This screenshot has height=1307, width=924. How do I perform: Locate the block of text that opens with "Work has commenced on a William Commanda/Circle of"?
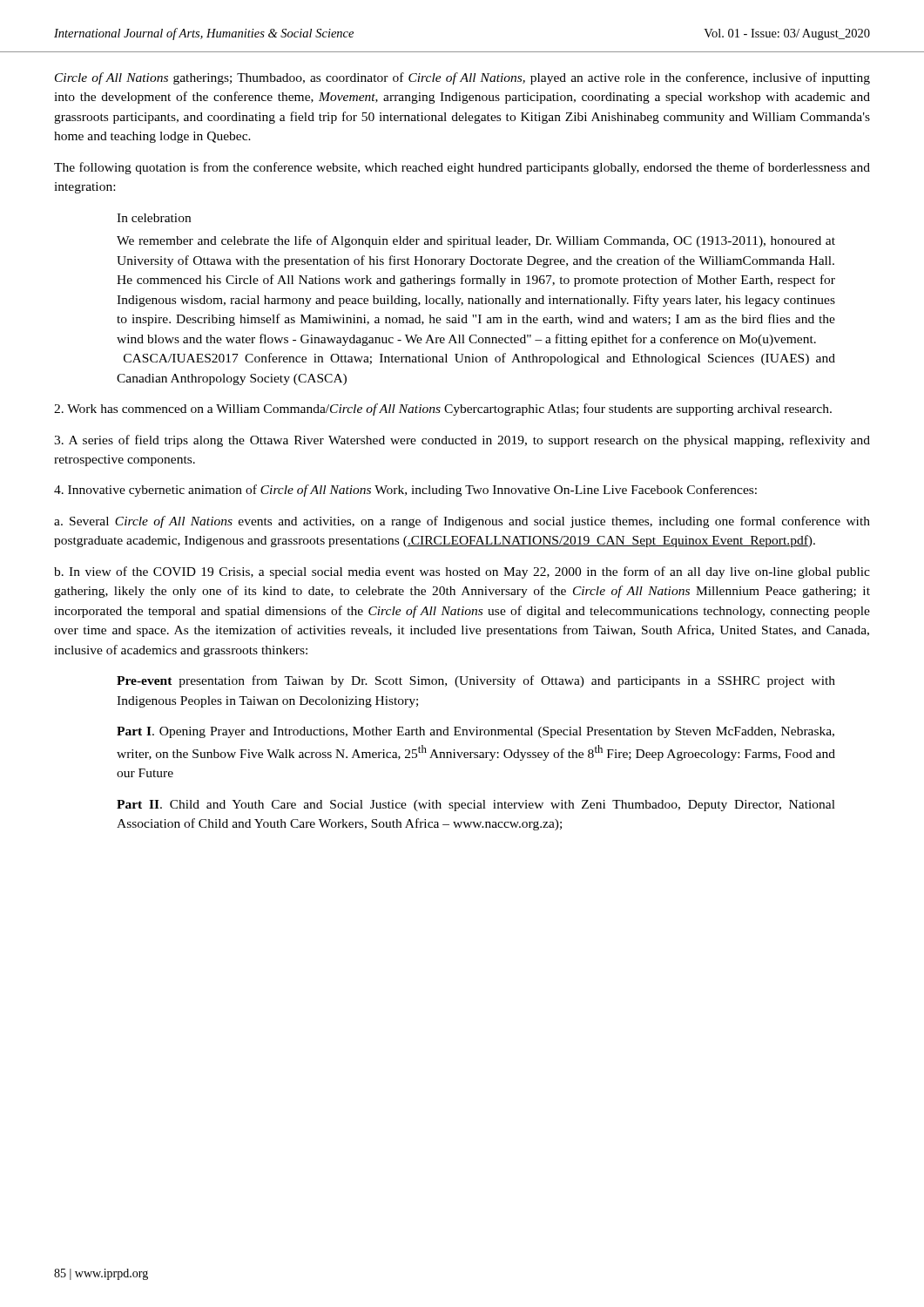(443, 408)
